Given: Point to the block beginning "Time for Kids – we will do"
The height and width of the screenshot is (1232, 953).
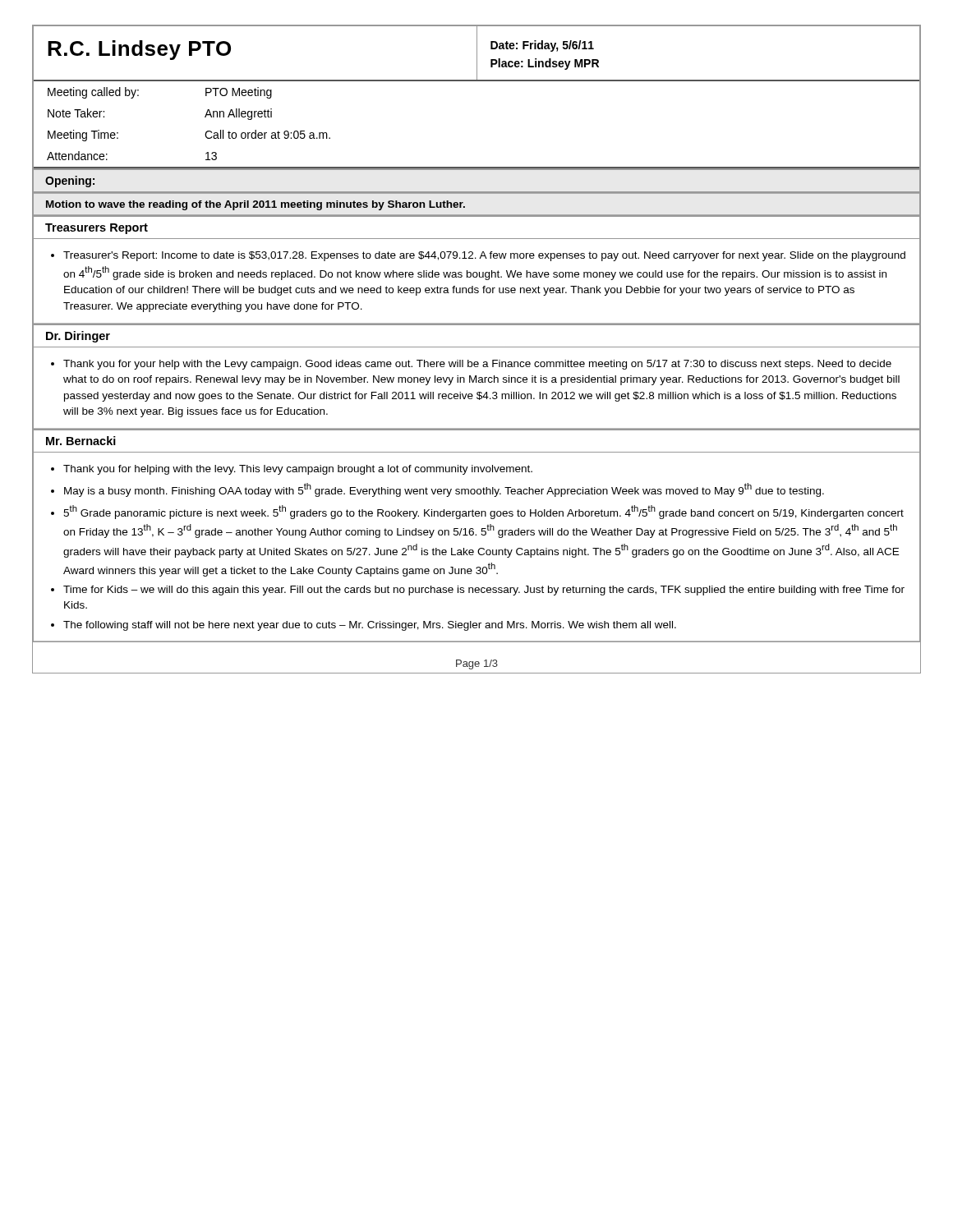Looking at the screenshot, I should [x=484, y=597].
